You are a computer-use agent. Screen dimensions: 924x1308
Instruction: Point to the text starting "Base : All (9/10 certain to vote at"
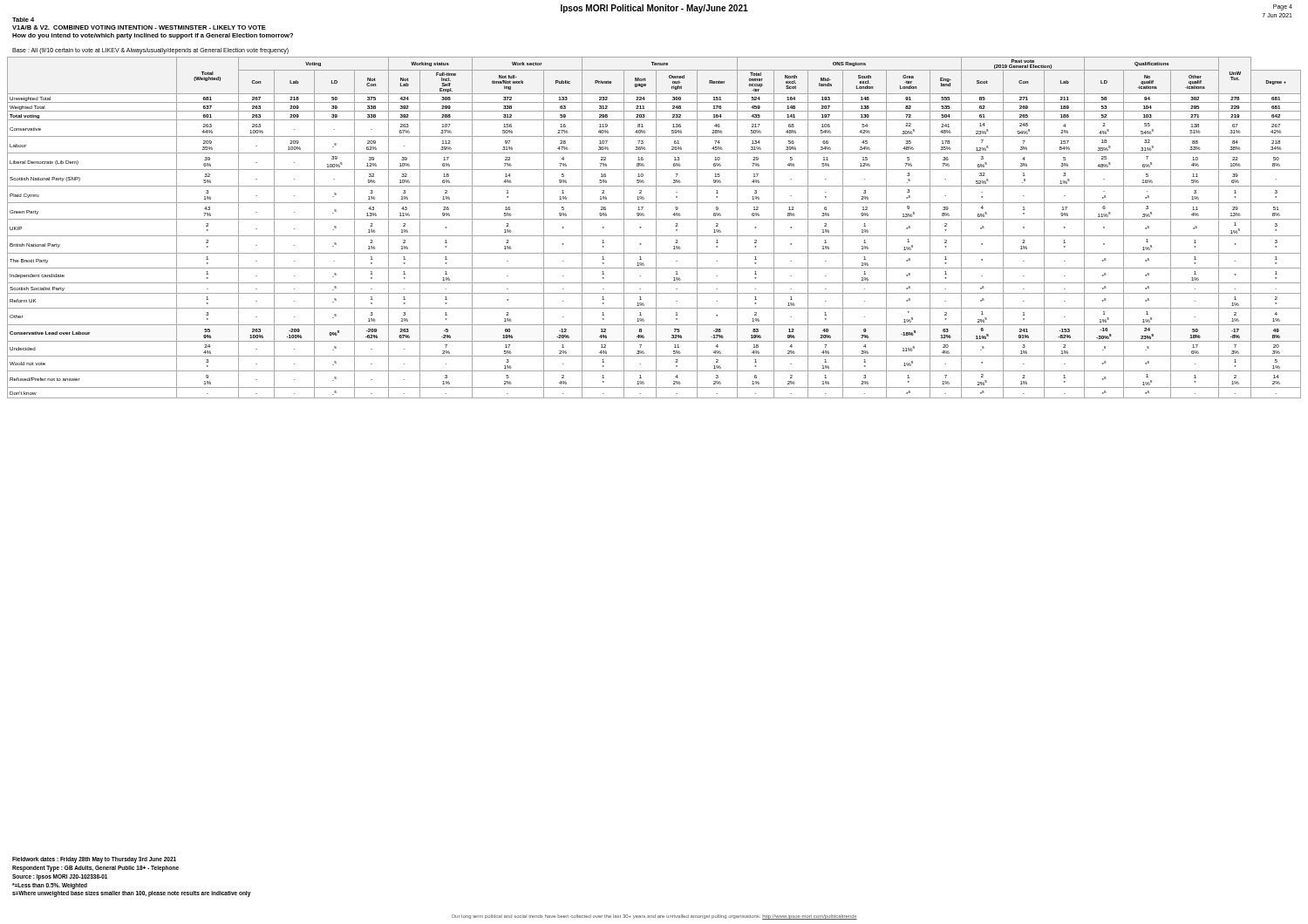tap(150, 50)
